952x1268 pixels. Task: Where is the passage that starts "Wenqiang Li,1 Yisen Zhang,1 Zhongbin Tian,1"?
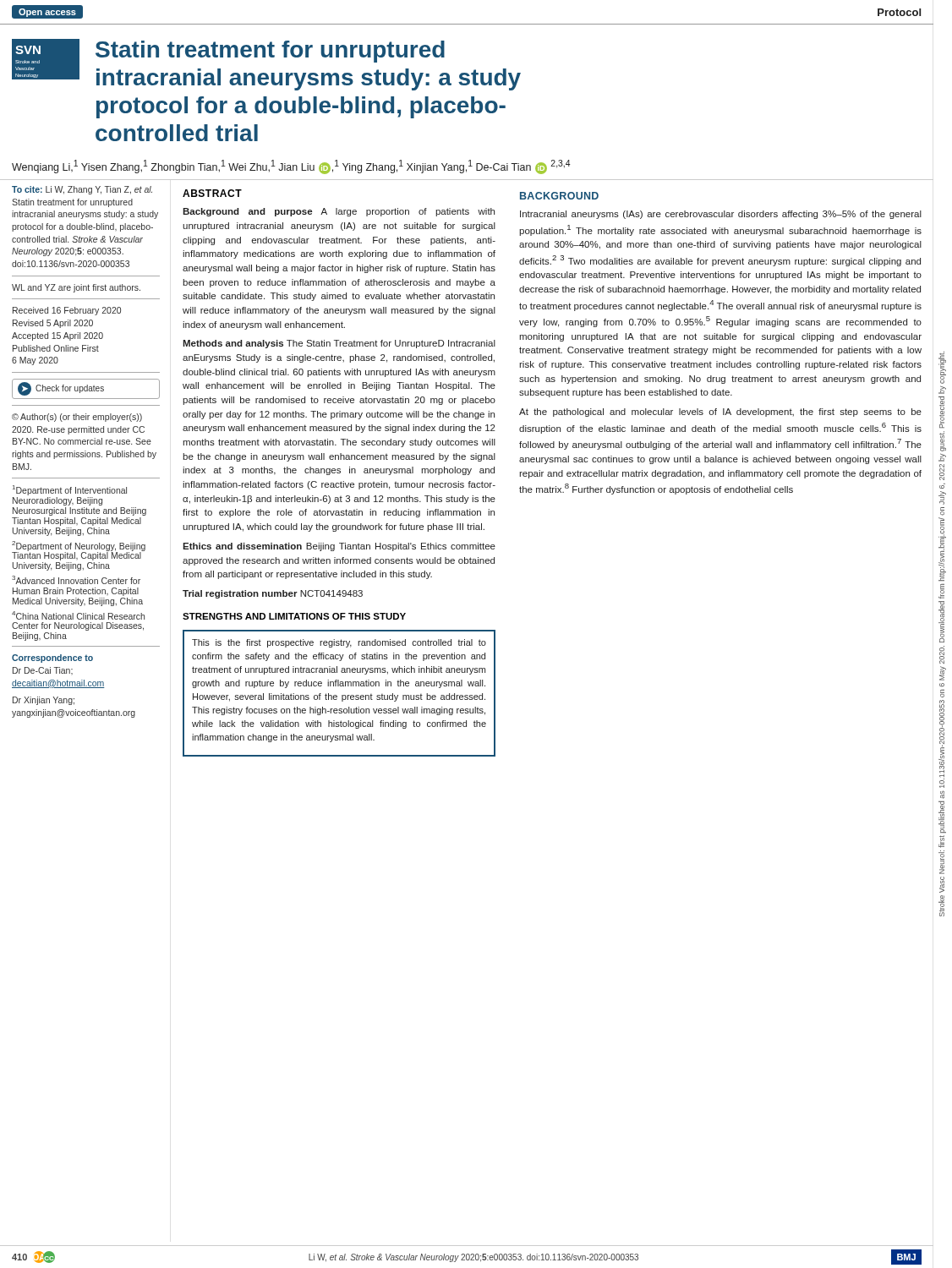click(x=291, y=167)
